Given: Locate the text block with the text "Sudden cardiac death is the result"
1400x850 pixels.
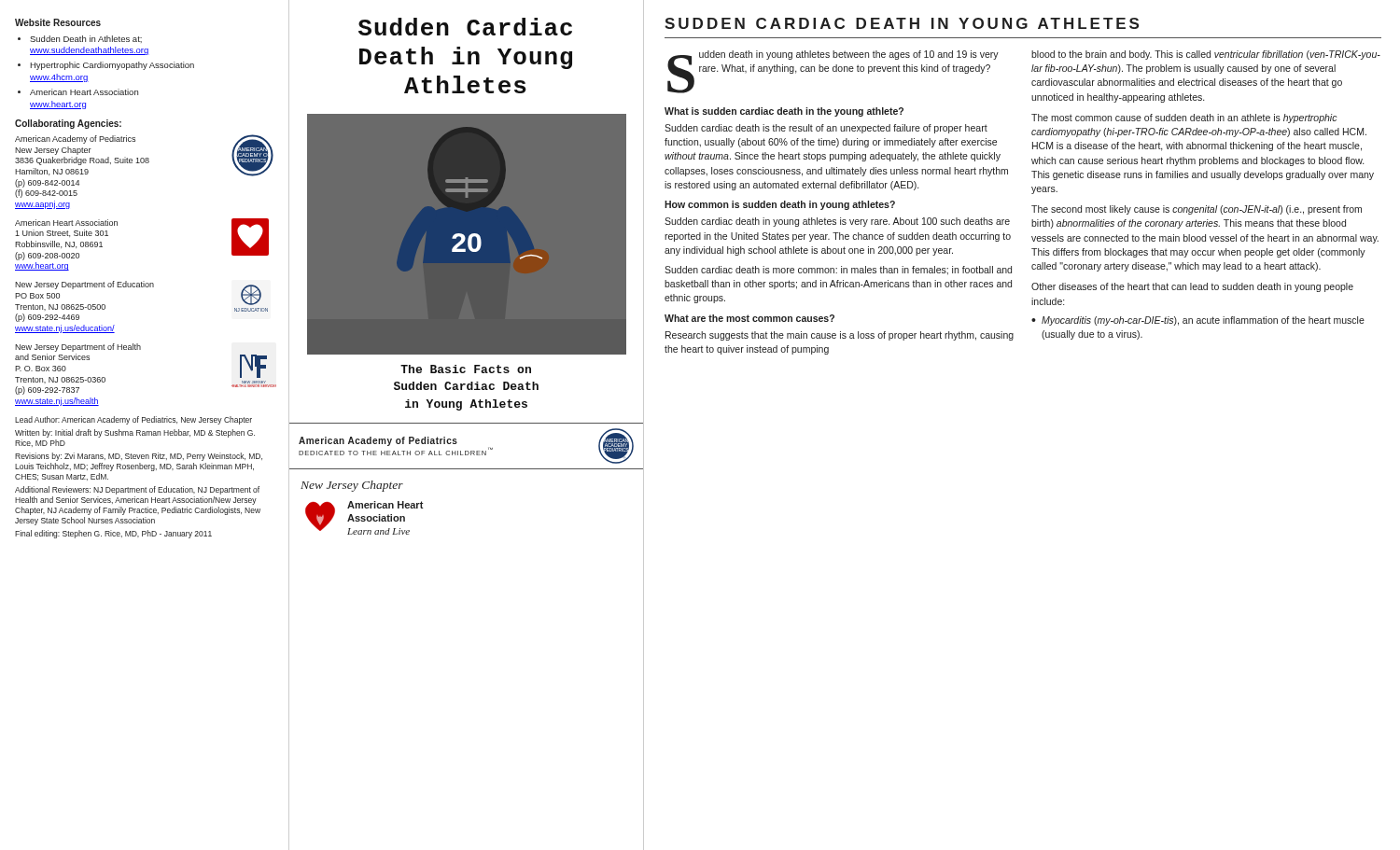Looking at the screenshot, I should tap(837, 156).
